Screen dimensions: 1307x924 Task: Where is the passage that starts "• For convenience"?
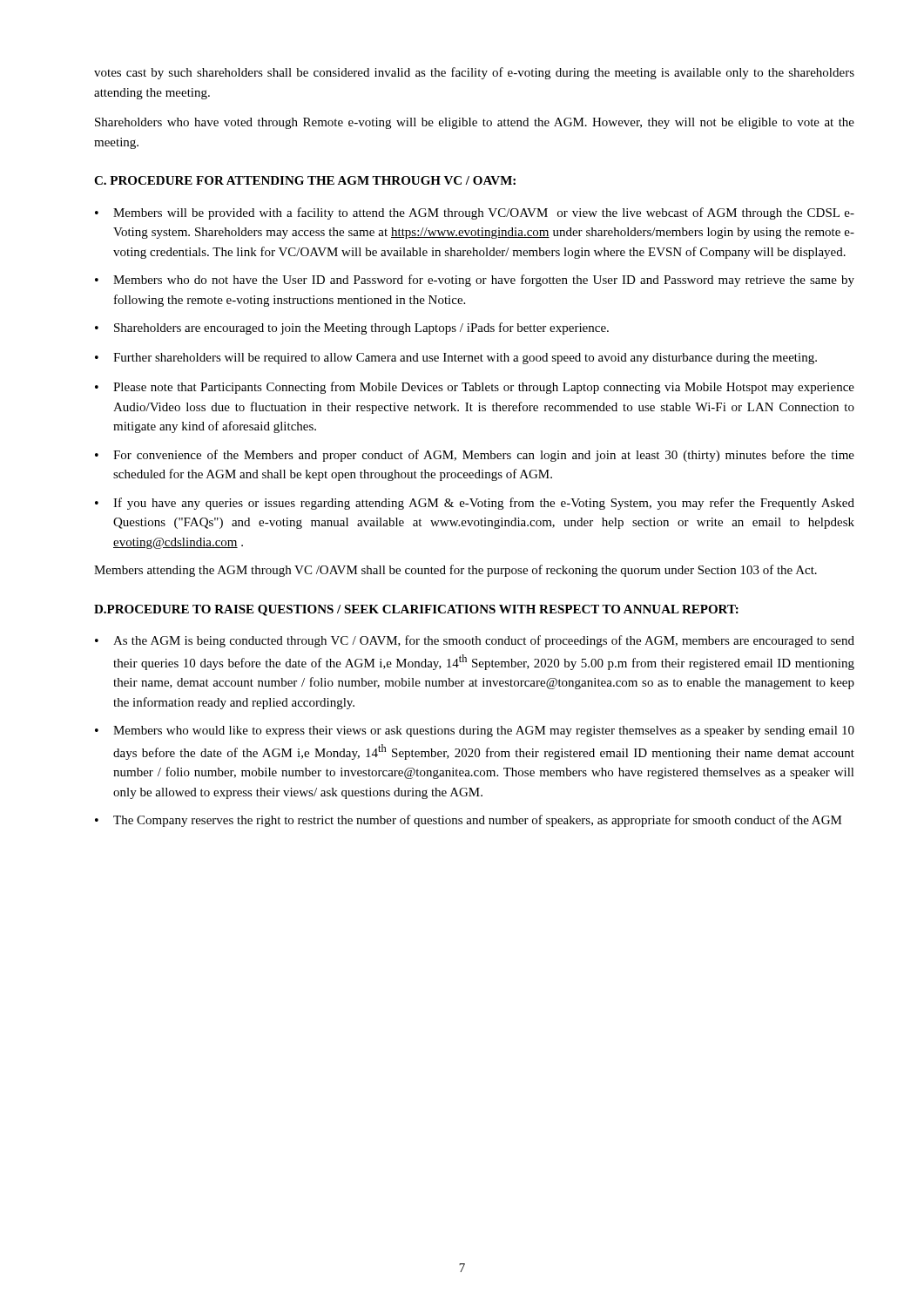point(474,464)
